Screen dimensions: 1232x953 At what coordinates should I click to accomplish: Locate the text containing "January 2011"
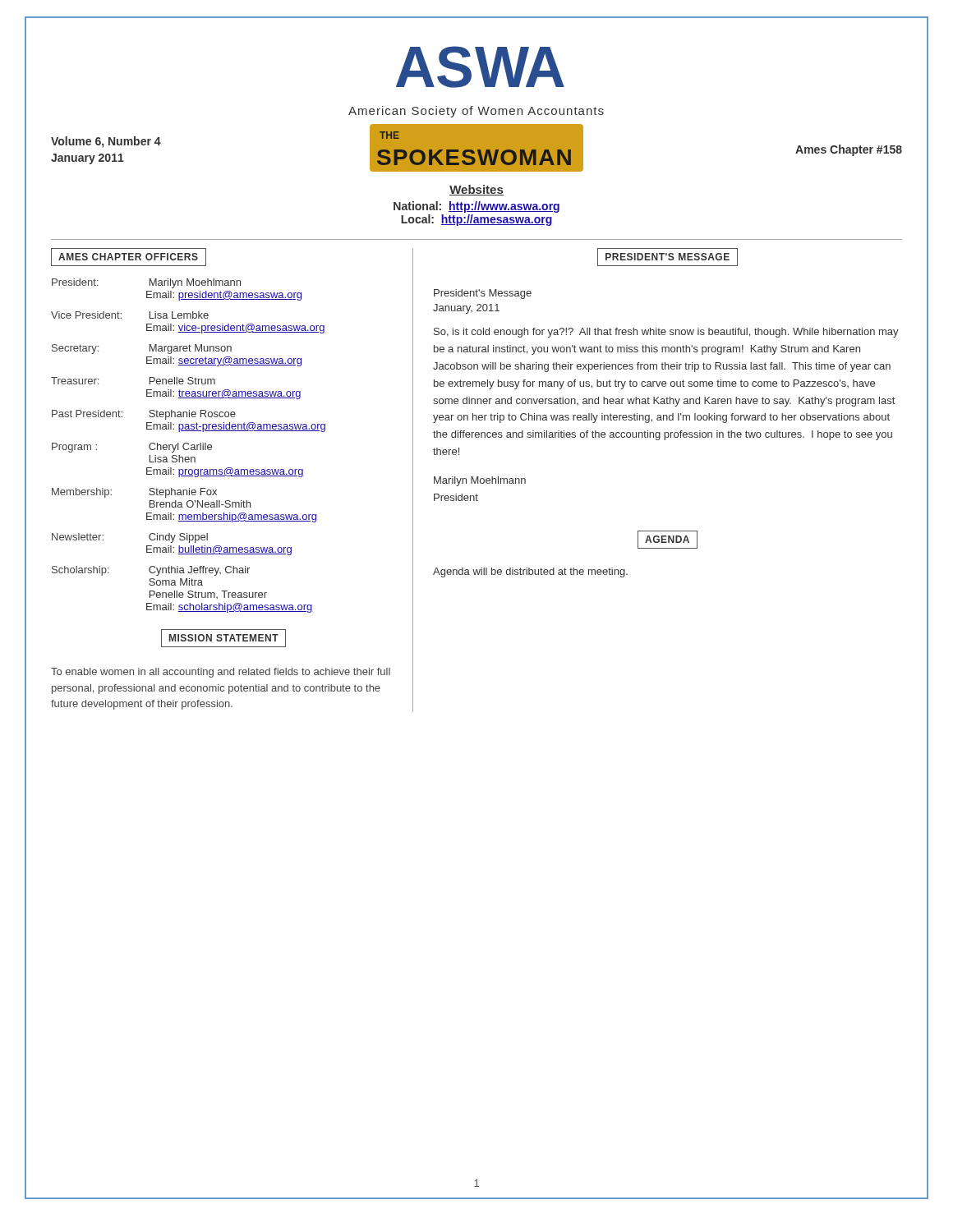coord(87,157)
